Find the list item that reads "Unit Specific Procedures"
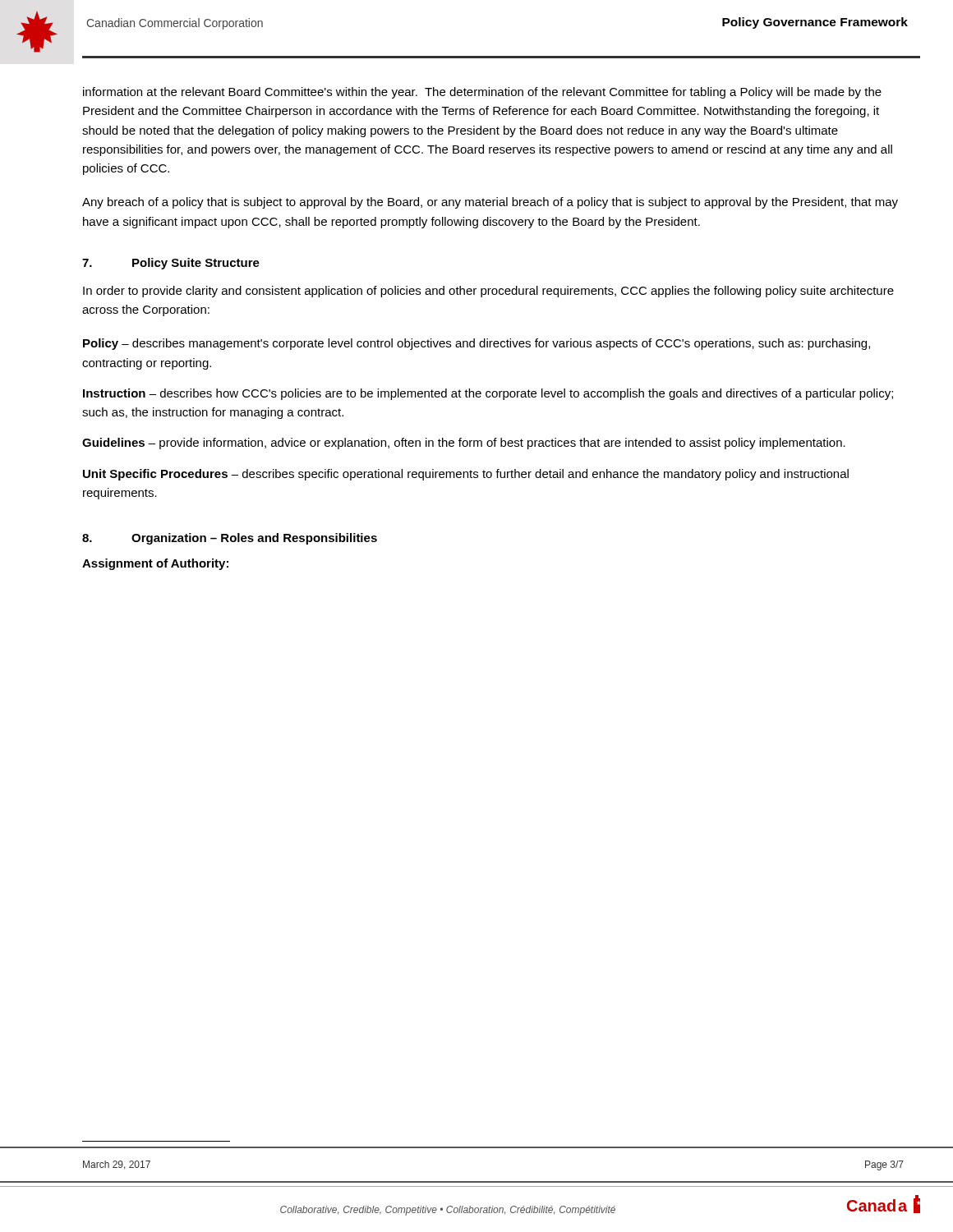This screenshot has height=1232, width=953. tap(466, 483)
